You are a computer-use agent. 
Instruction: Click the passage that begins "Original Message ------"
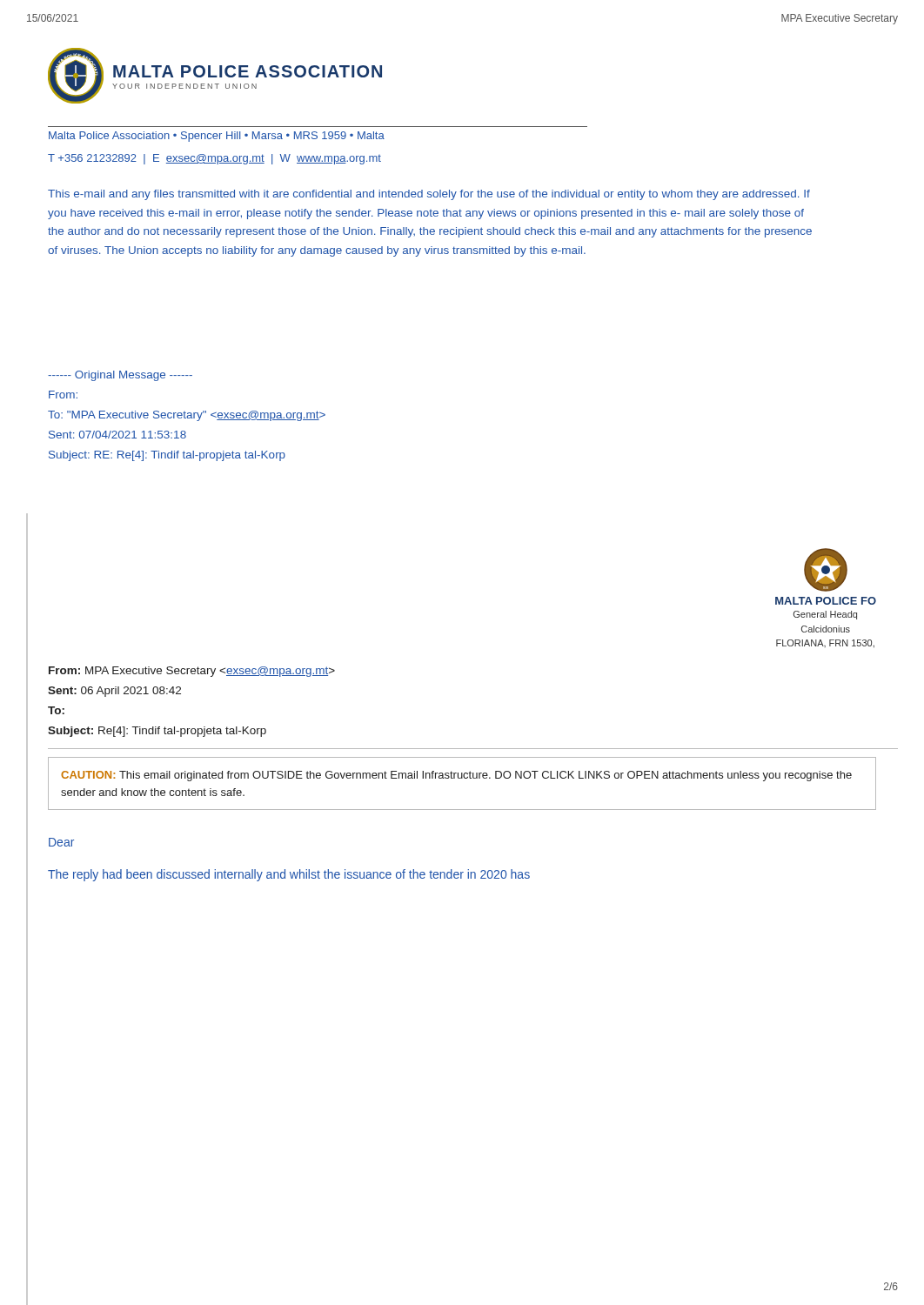pos(187,414)
